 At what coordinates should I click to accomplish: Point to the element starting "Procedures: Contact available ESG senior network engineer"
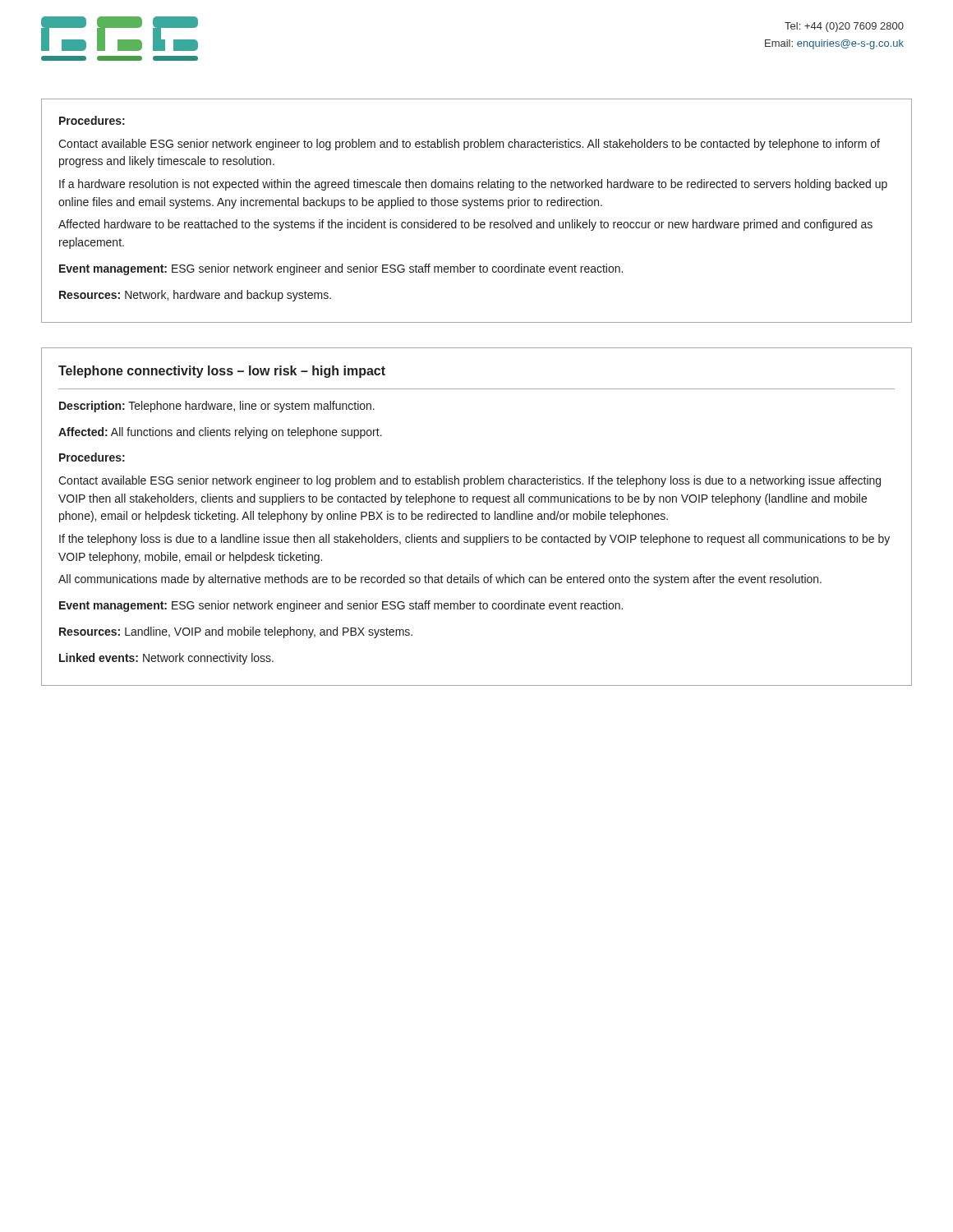[x=476, y=208]
